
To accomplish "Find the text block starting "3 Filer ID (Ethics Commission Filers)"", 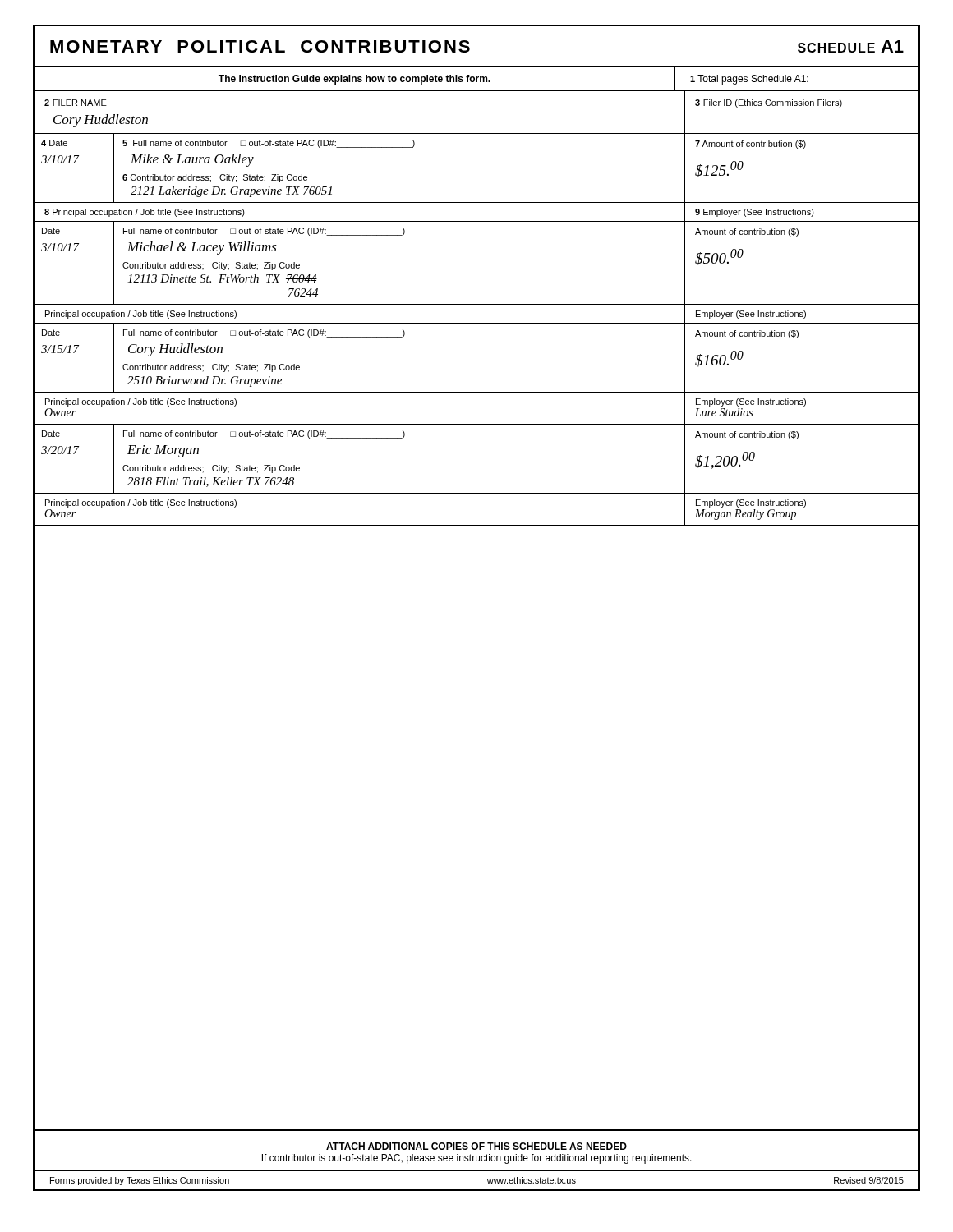I will (x=769, y=102).
